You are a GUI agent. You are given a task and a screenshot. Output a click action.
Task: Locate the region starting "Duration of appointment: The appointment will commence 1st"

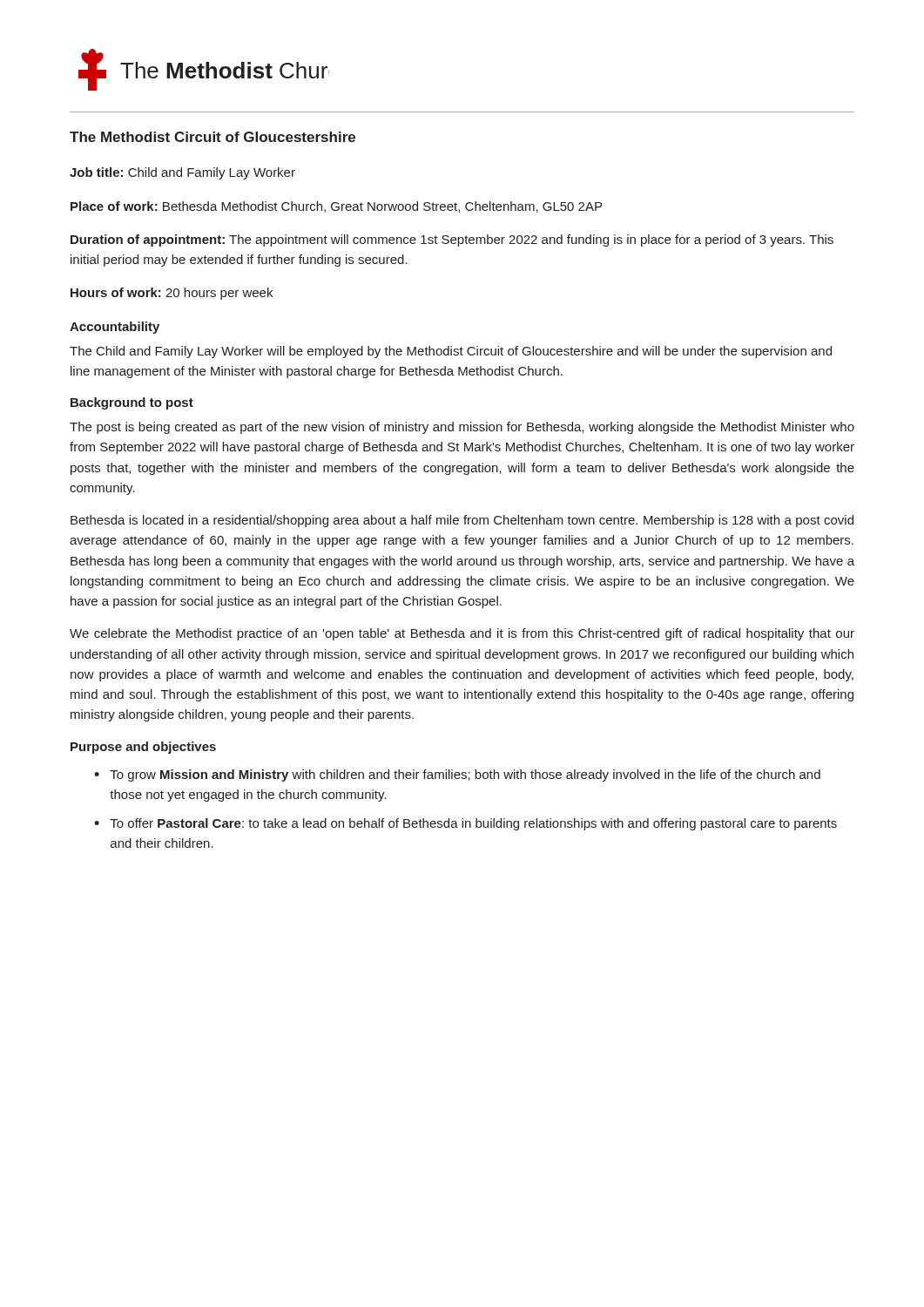click(x=452, y=249)
